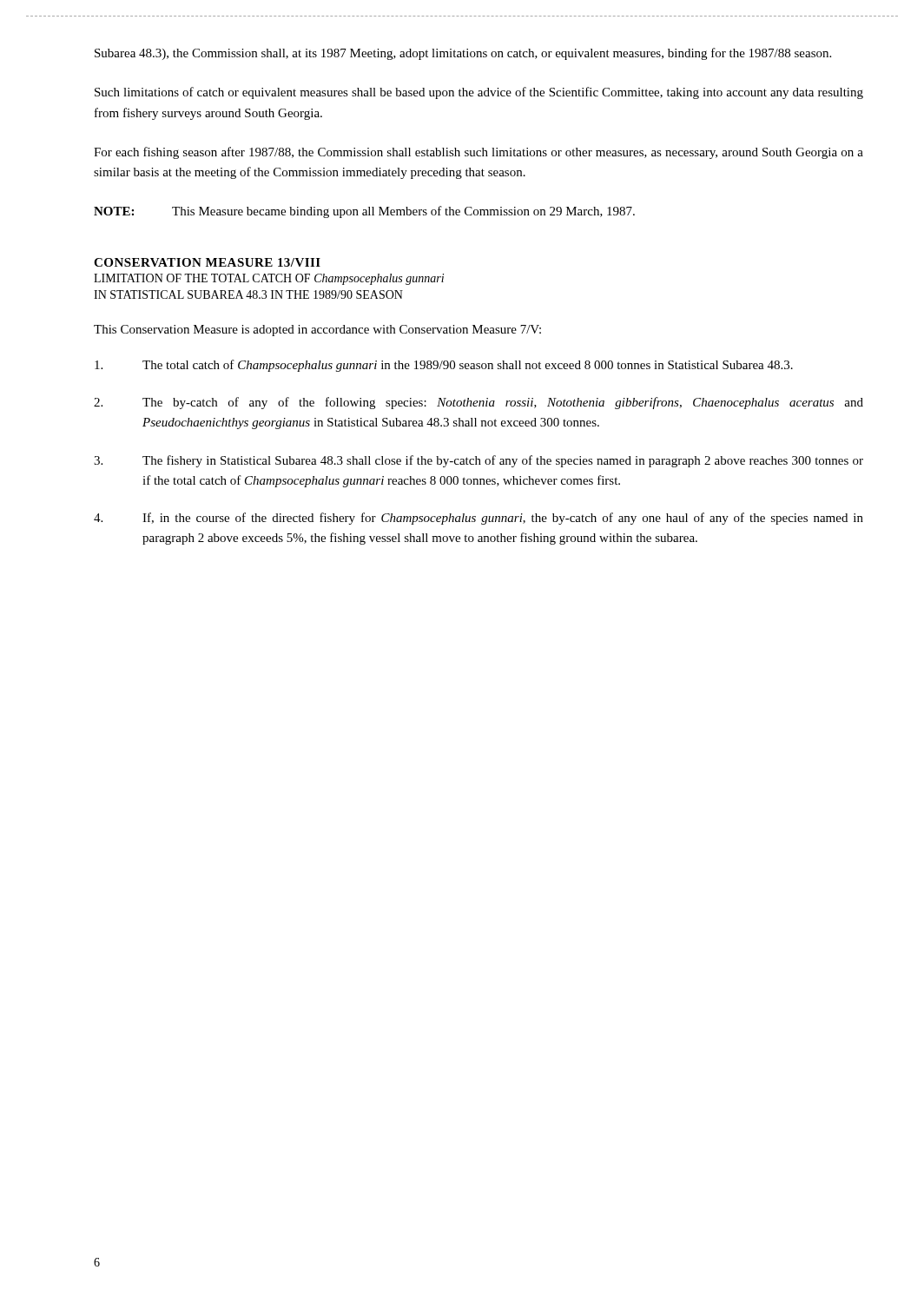Select the text block that reads "This Conservation Measure"
Viewport: 924px width, 1303px height.
[318, 329]
